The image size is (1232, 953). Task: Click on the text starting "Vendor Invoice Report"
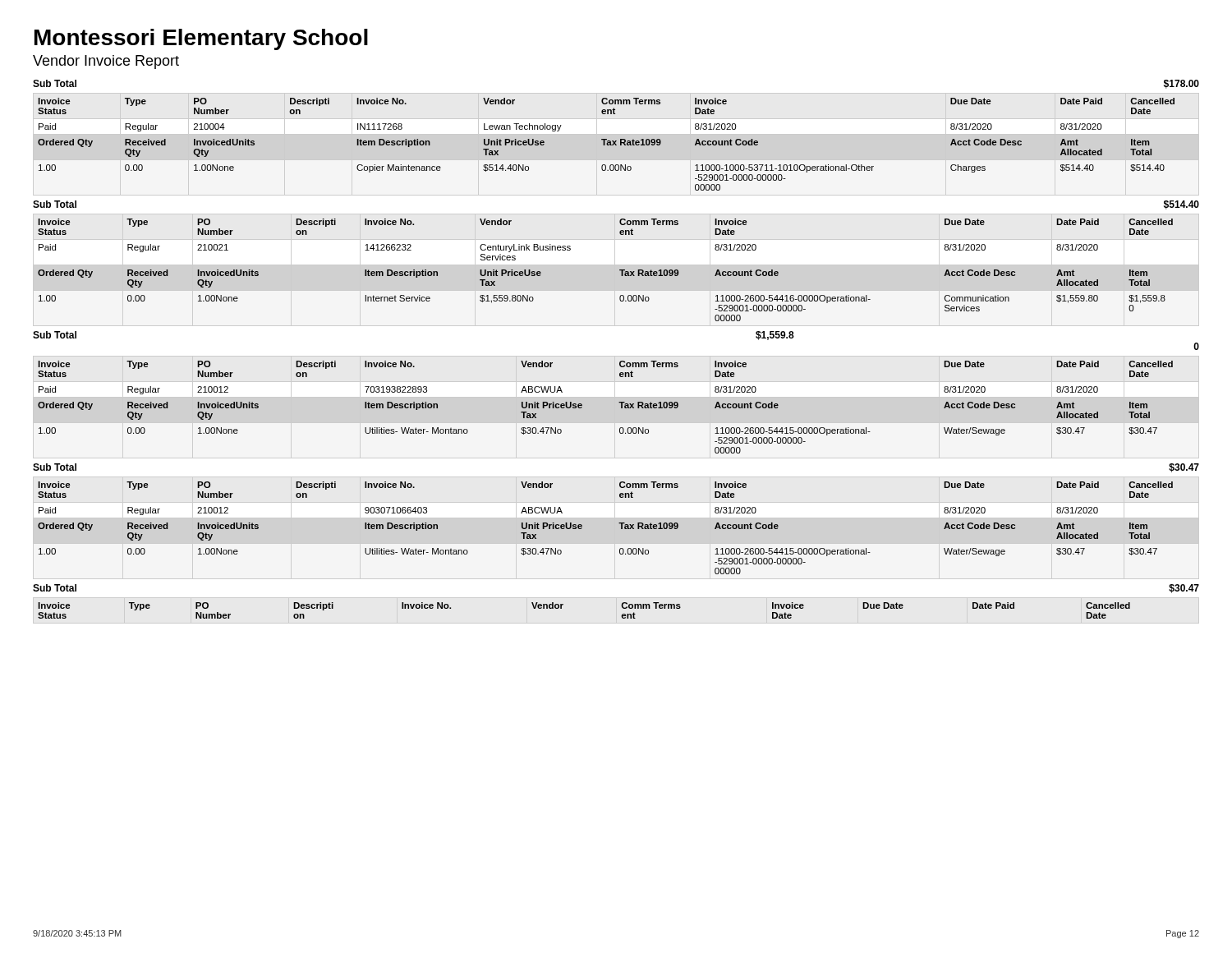point(106,62)
